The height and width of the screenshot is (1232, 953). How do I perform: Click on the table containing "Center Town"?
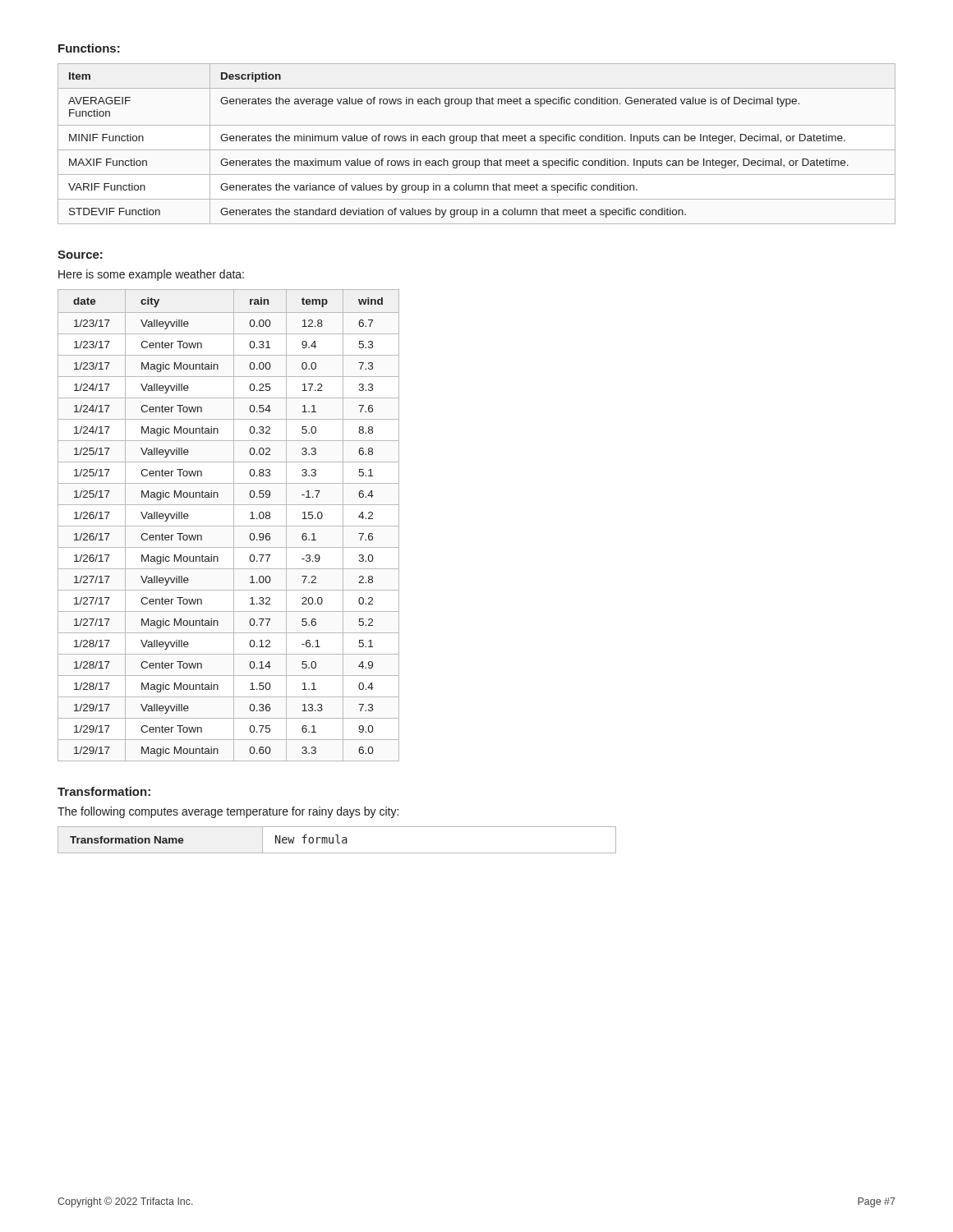(476, 525)
